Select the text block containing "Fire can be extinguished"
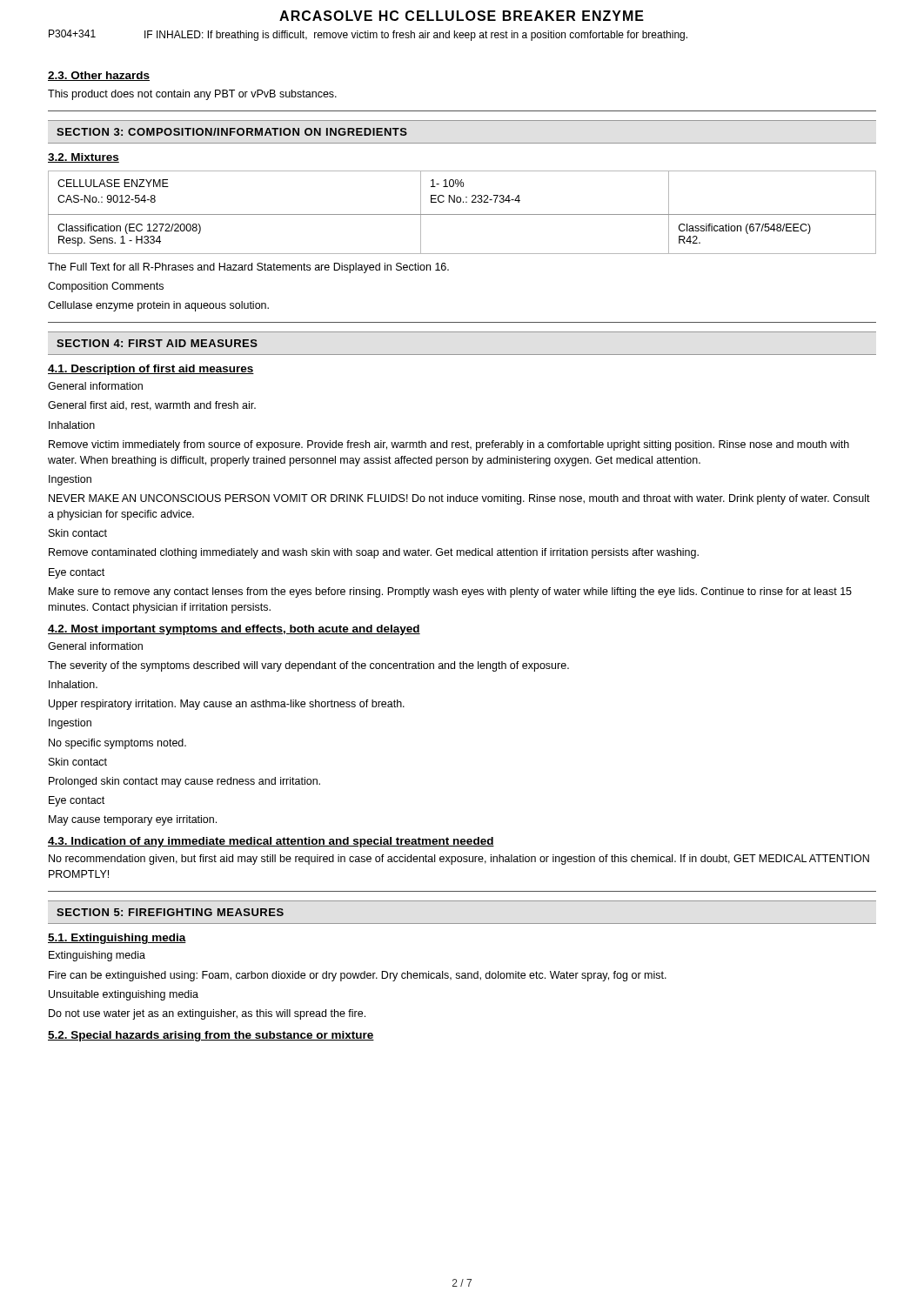 coord(357,975)
